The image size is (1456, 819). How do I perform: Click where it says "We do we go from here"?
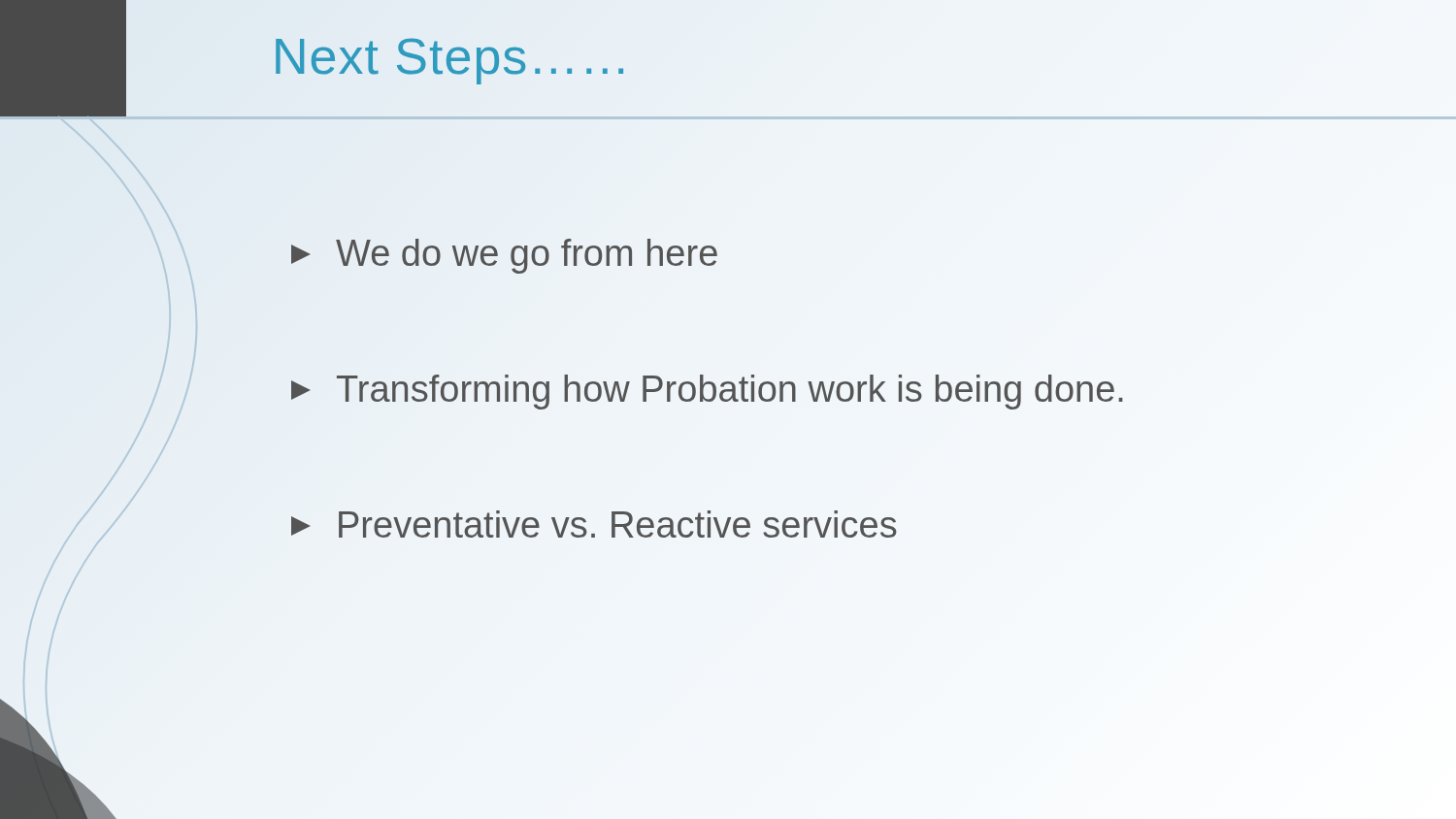click(505, 253)
